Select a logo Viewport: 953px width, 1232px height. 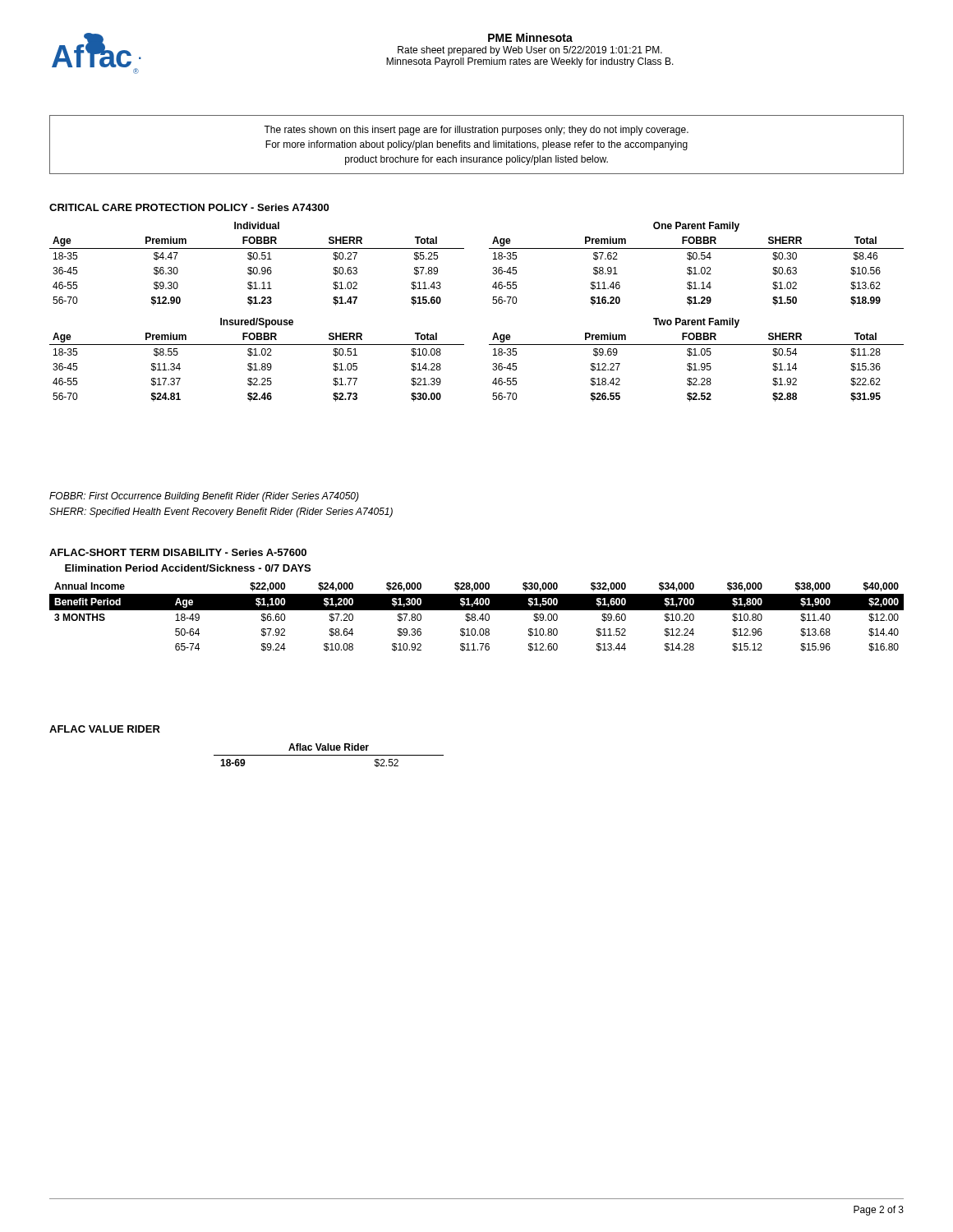coord(103,53)
